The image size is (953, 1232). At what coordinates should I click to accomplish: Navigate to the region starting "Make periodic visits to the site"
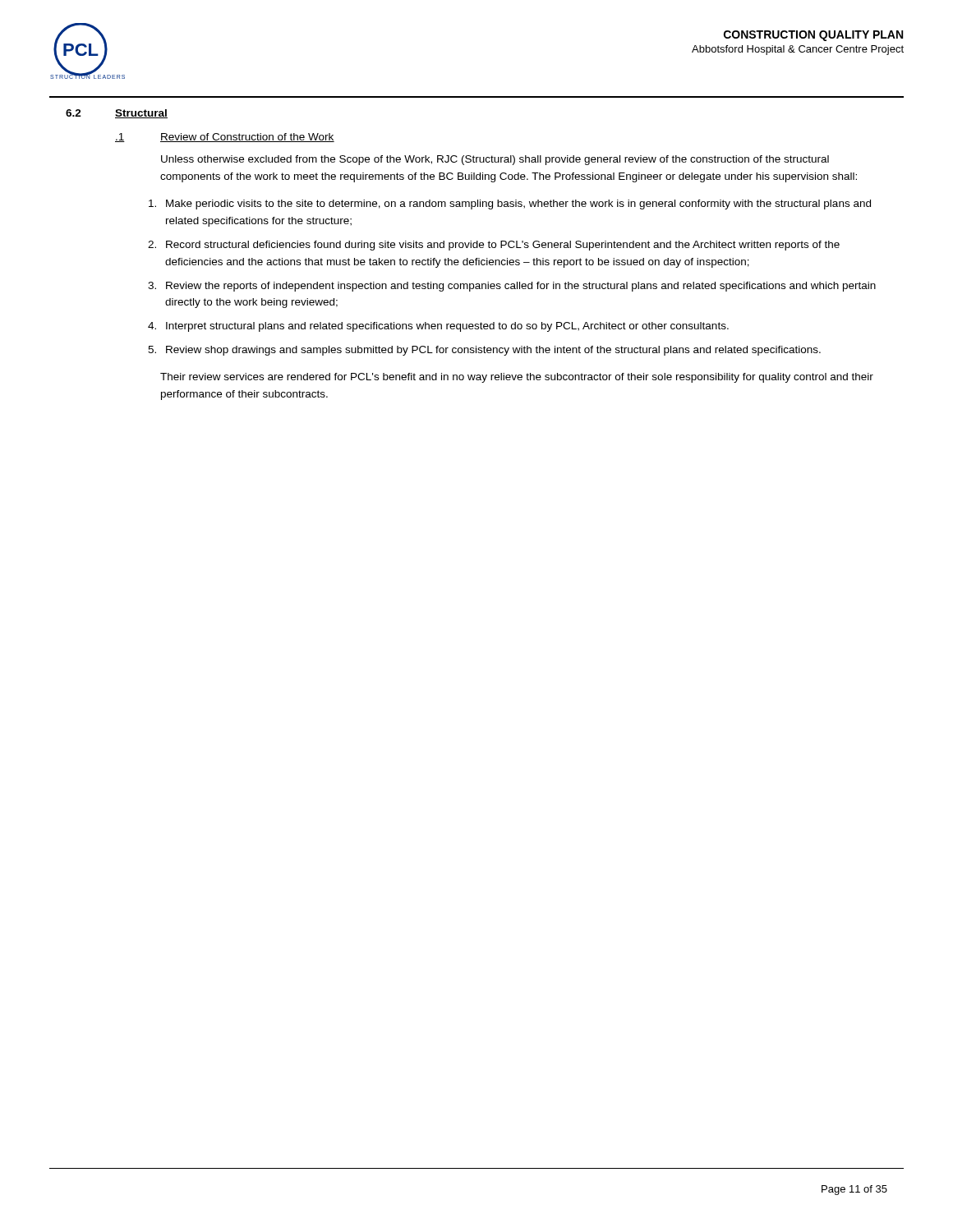[518, 212]
